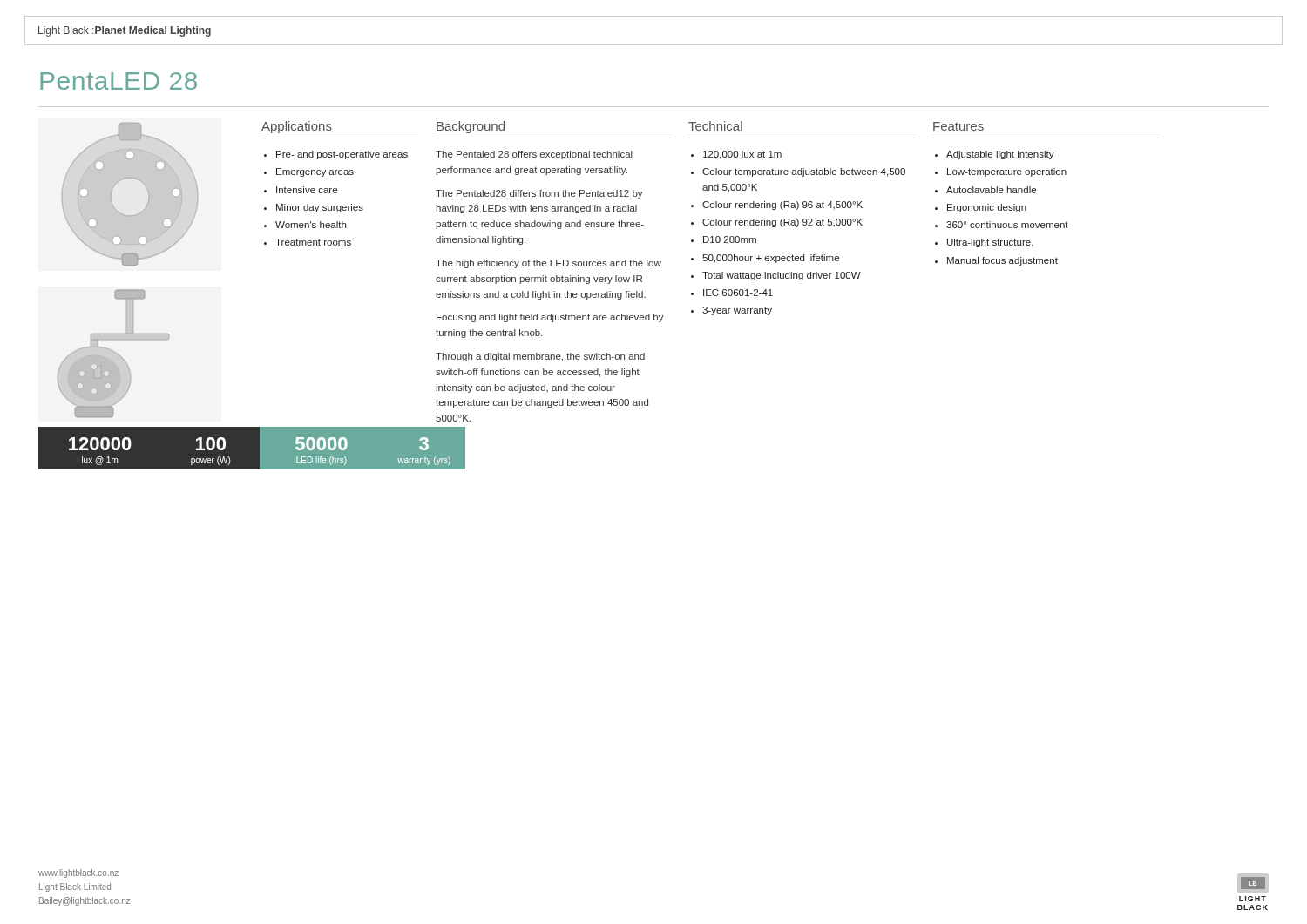Locate the list item that says "Women's health"
1307x924 pixels.
tap(311, 225)
